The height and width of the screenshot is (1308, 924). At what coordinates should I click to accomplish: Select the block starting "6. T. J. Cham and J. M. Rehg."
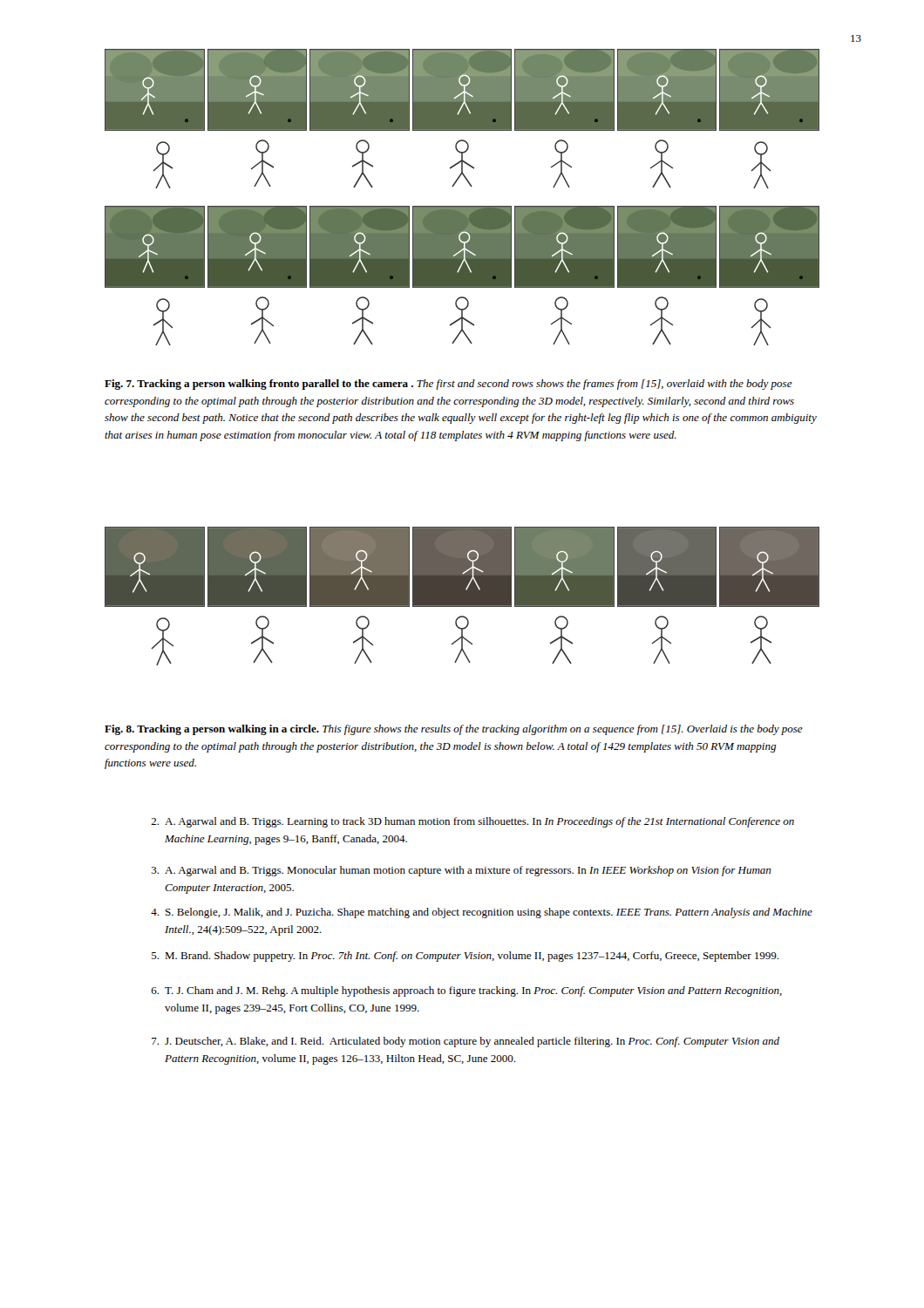[475, 999]
